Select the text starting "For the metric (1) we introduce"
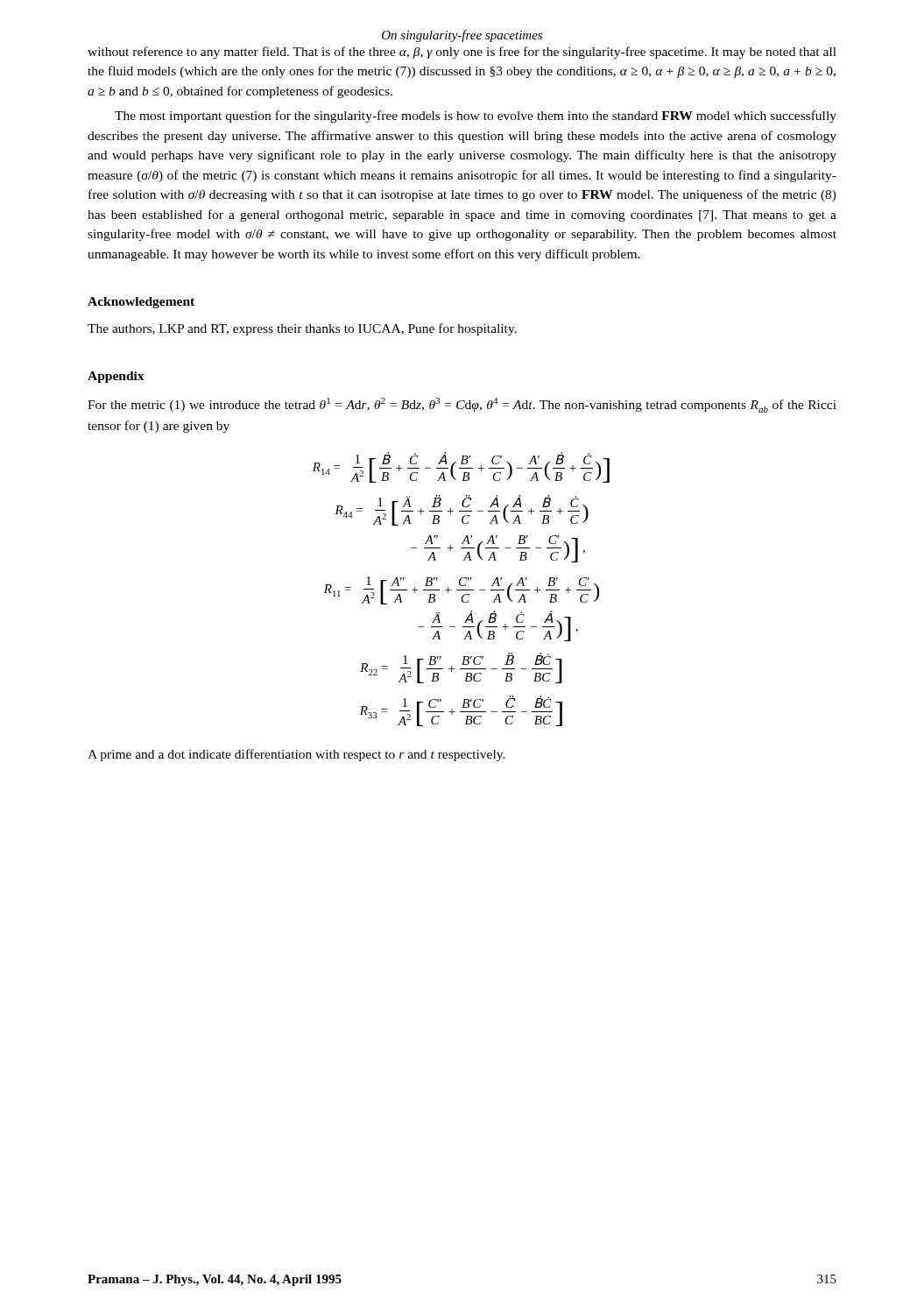This screenshot has height=1314, width=924. [462, 414]
